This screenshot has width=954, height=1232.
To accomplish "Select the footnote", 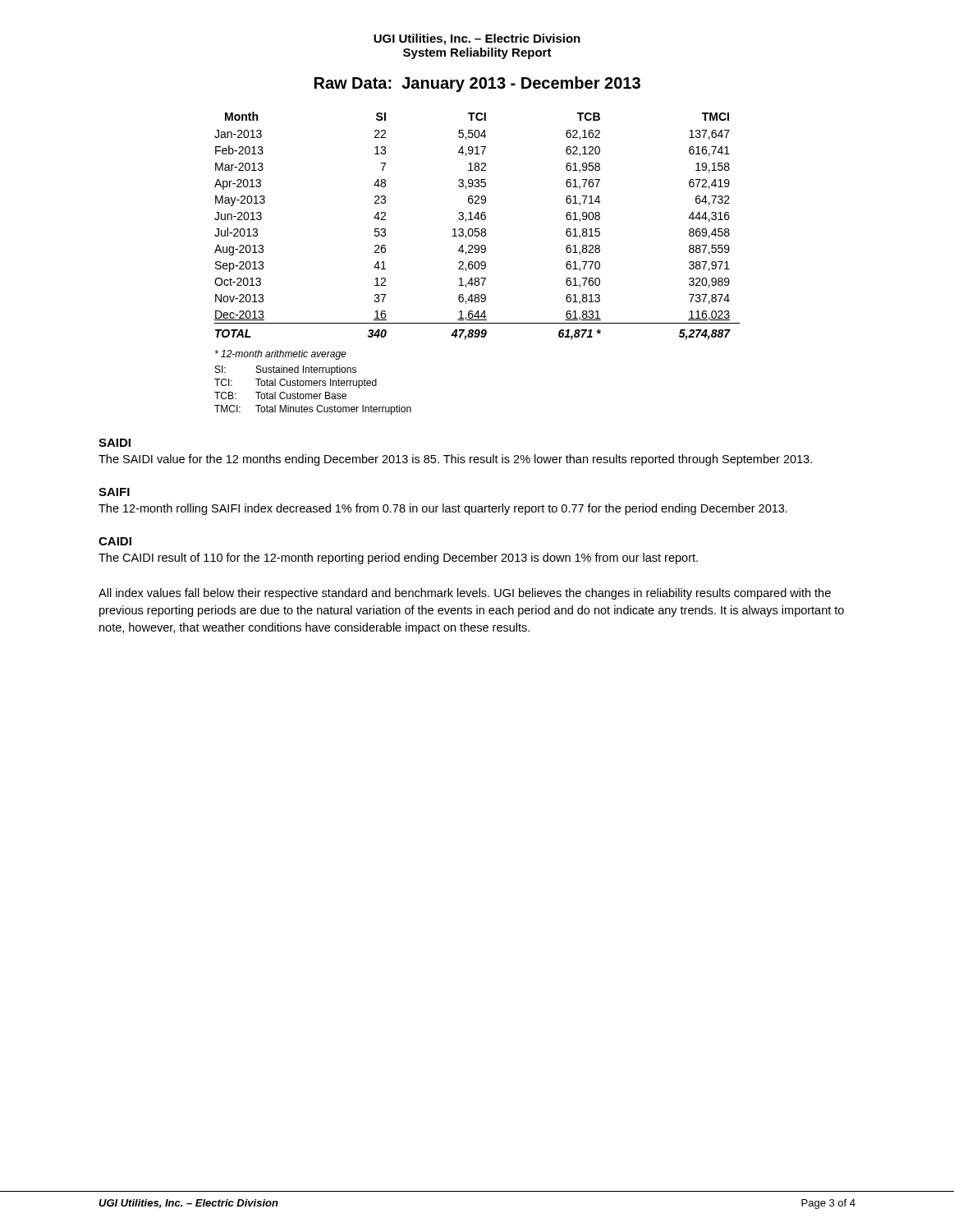I will 477,382.
